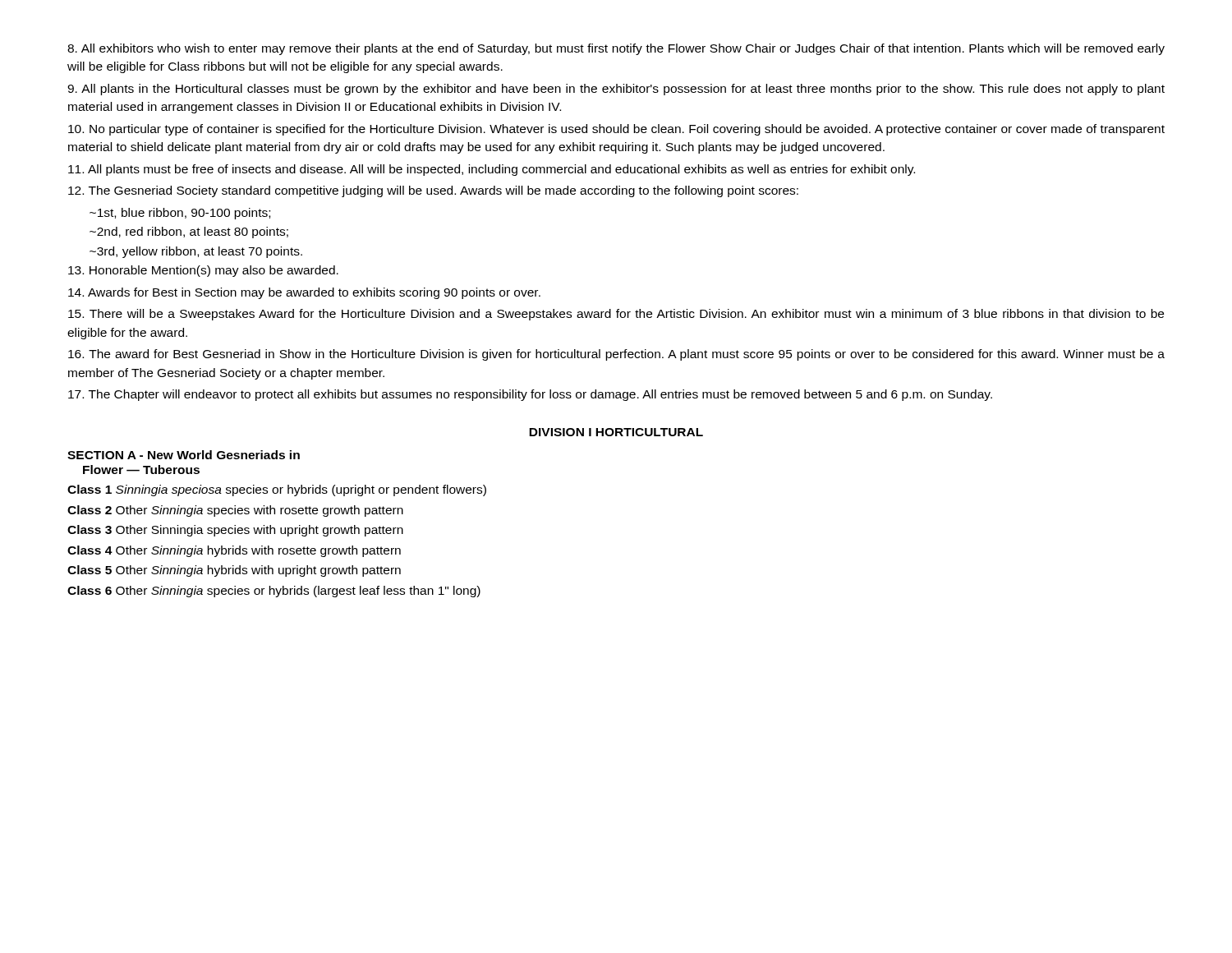Find the region starting "SECTION A - New World"
The height and width of the screenshot is (953, 1232).
click(x=184, y=455)
